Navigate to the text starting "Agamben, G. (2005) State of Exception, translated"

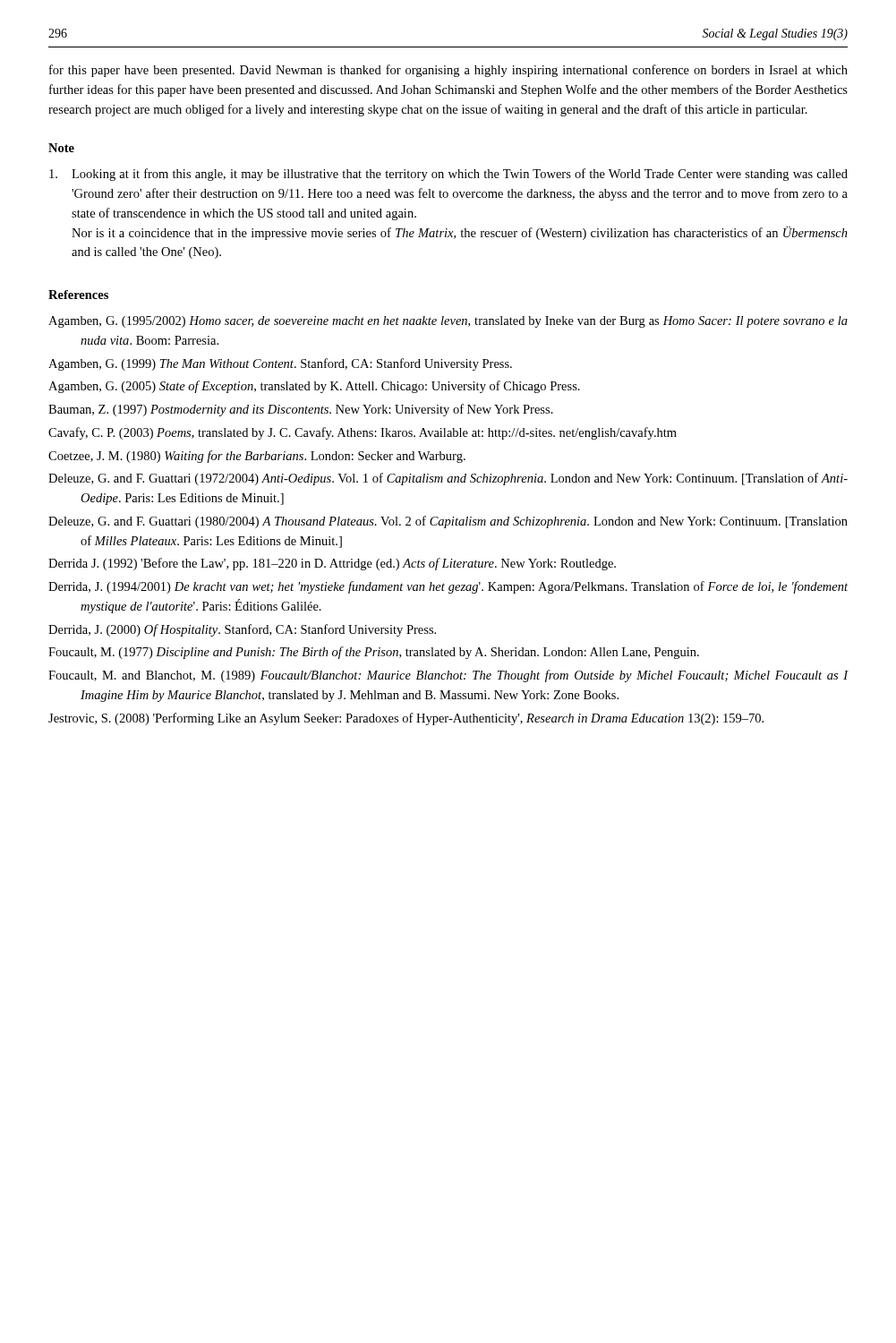point(314,386)
